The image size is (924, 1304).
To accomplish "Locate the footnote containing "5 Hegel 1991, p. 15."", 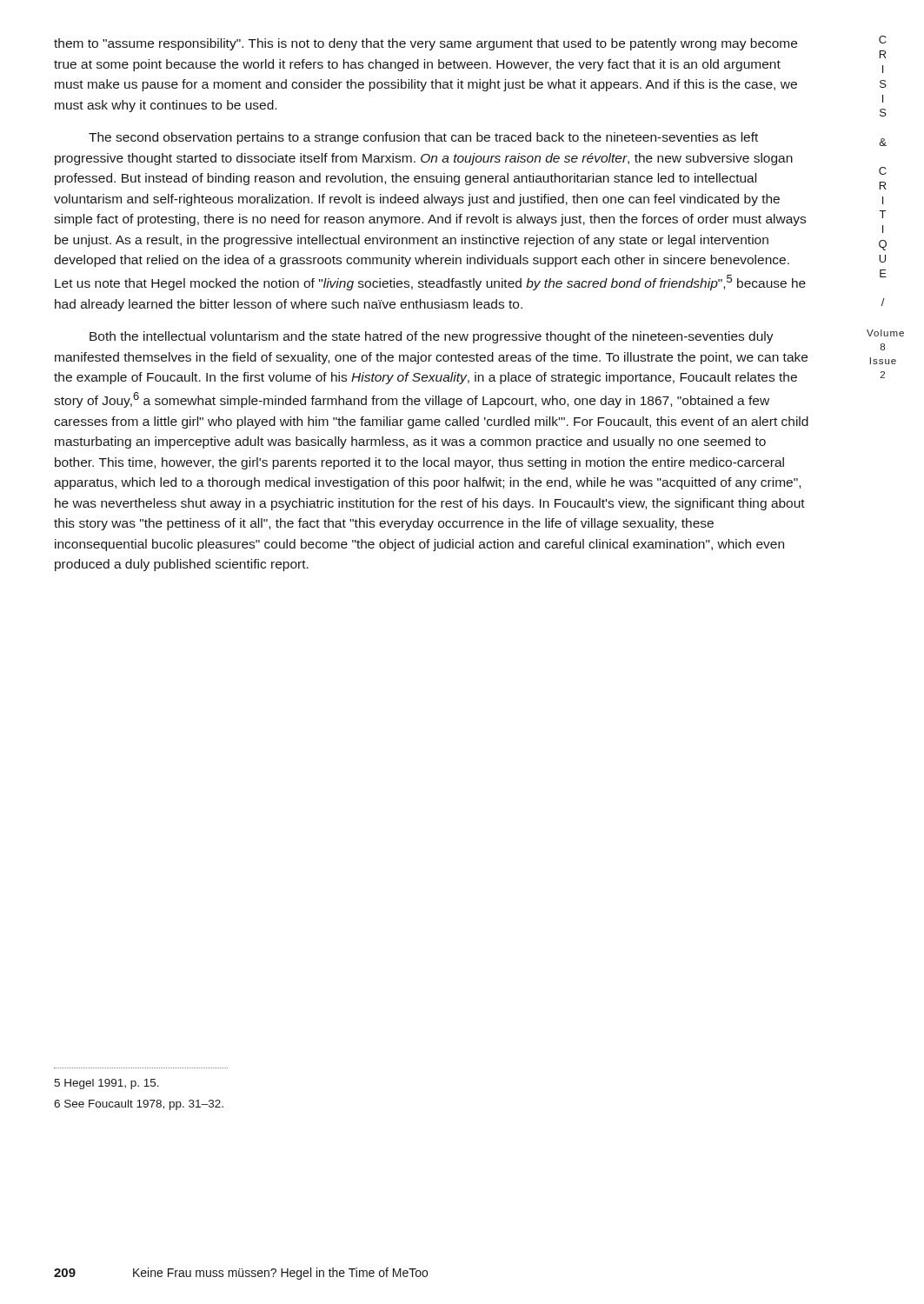I will pyautogui.click(x=107, y=1083).
